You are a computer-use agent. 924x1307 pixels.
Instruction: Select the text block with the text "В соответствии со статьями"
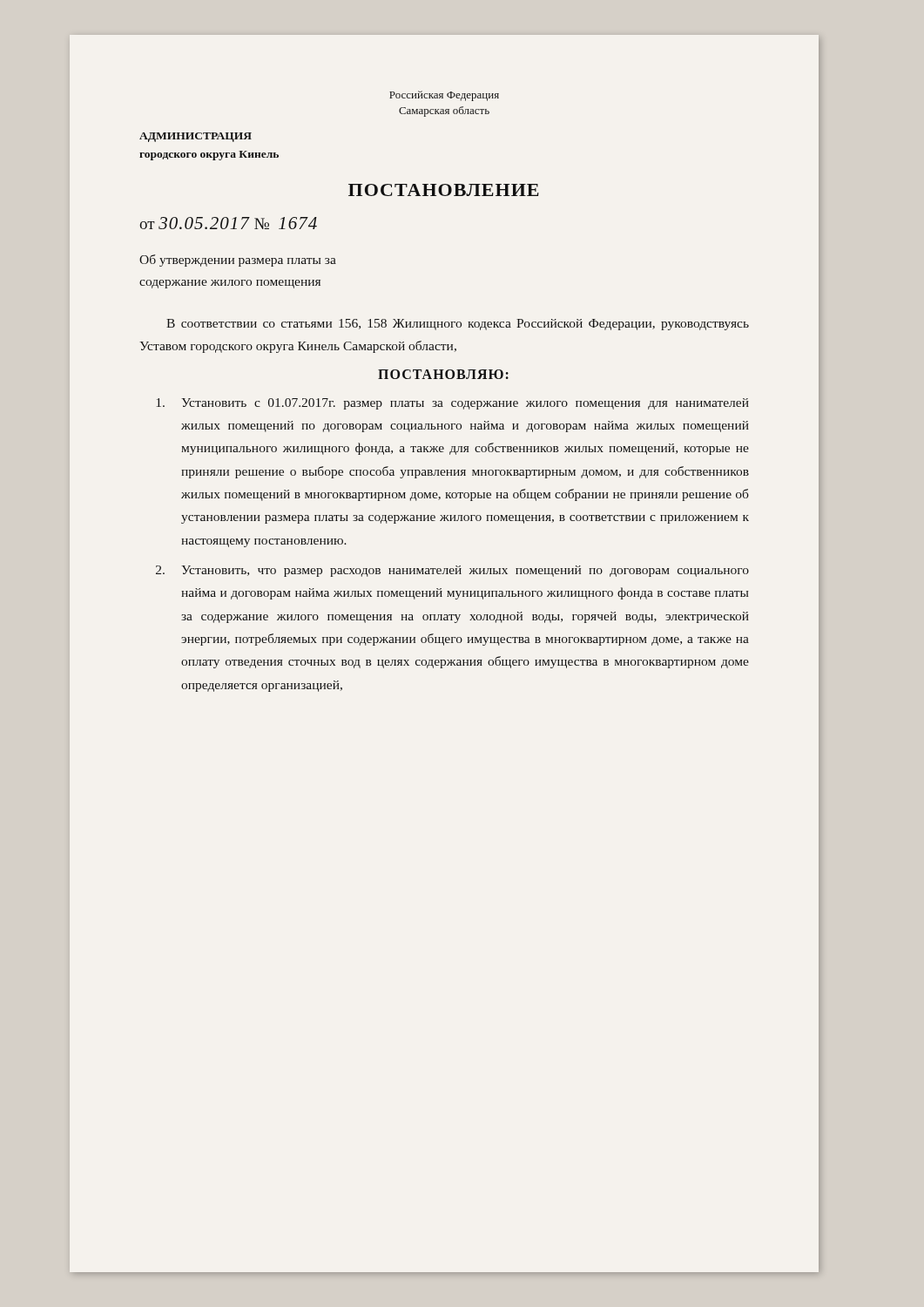coord(444,334)
